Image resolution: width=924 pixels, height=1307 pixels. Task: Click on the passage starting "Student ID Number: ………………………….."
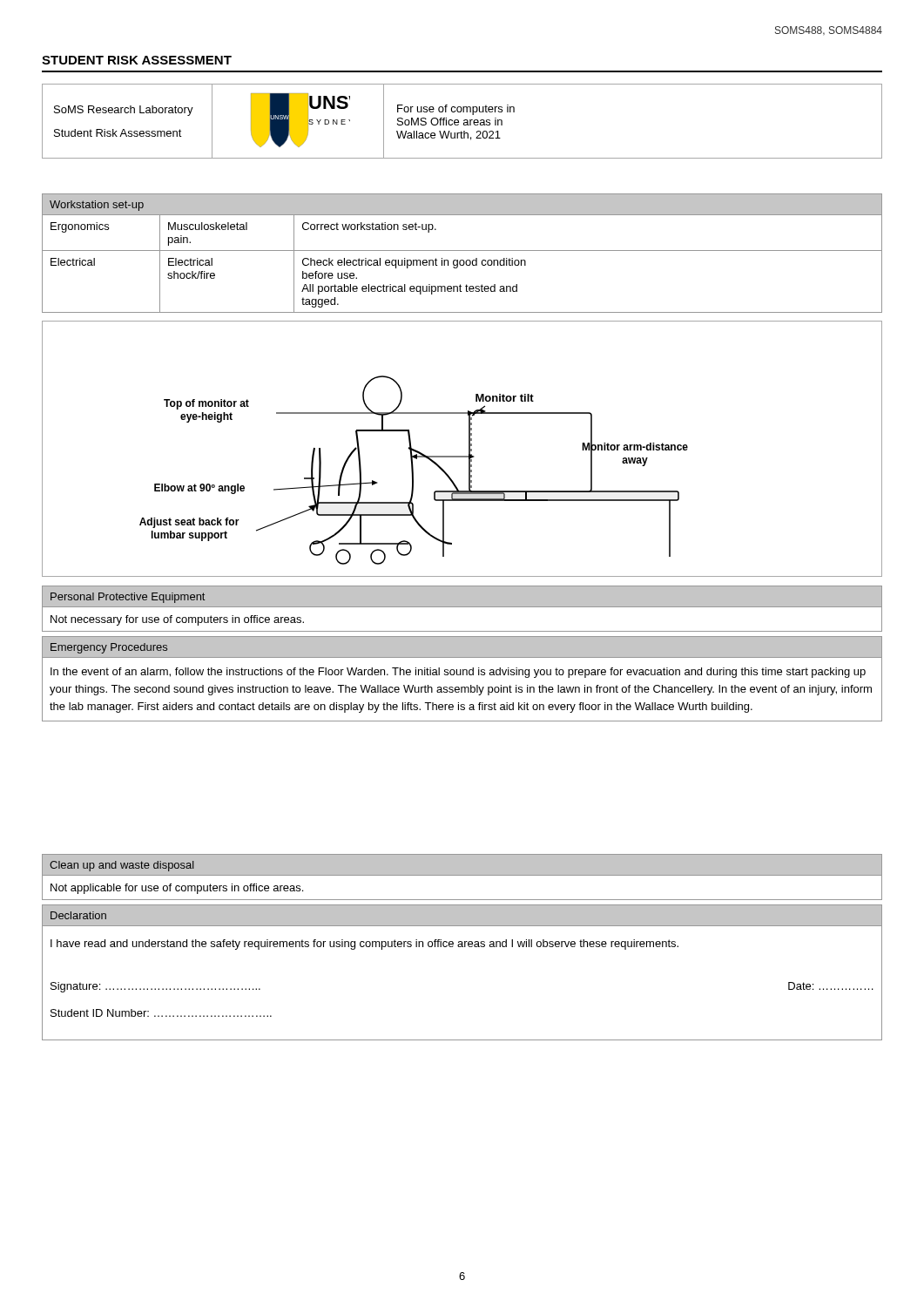click(161, 1013)
